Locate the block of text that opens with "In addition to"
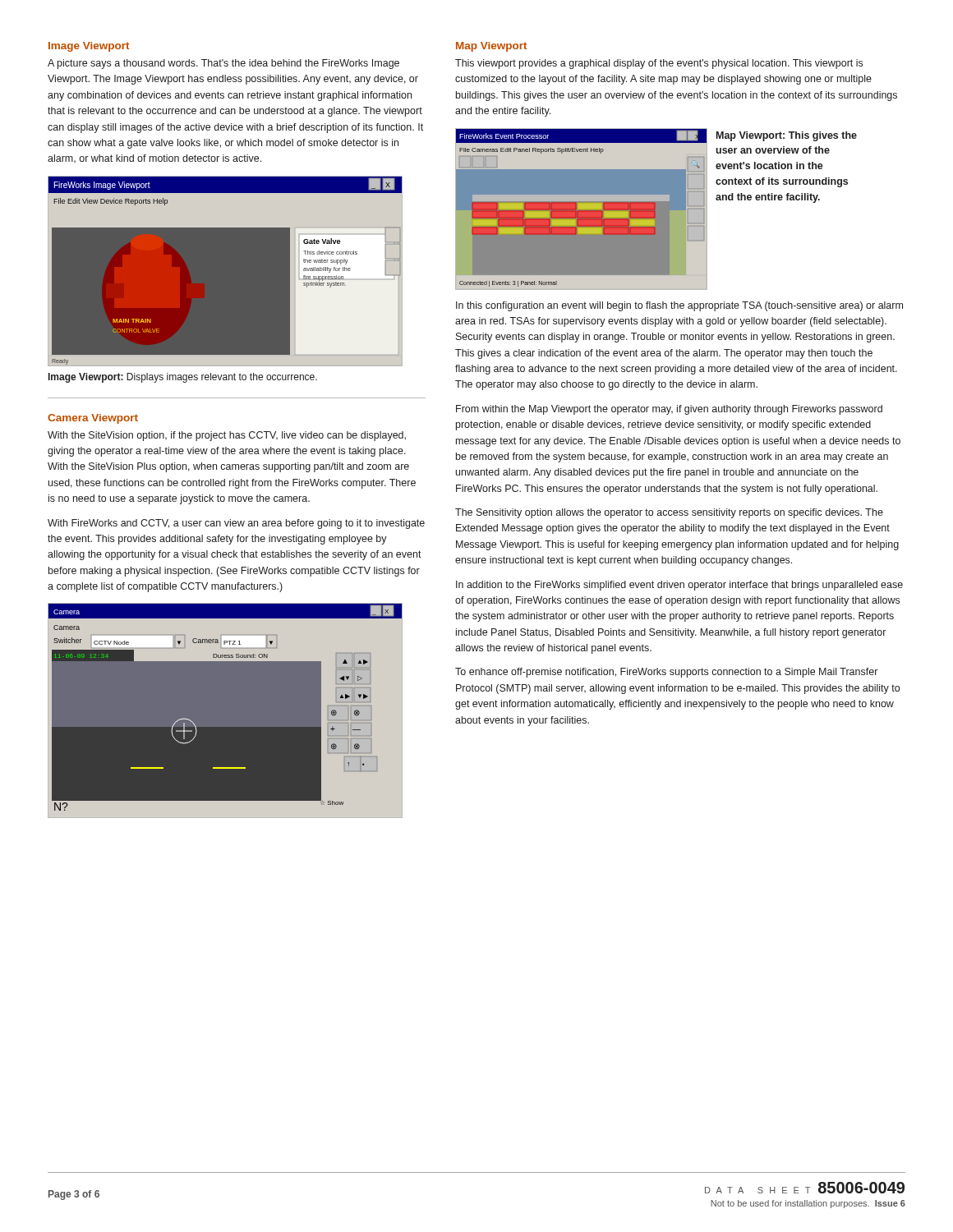 (679, 616)
